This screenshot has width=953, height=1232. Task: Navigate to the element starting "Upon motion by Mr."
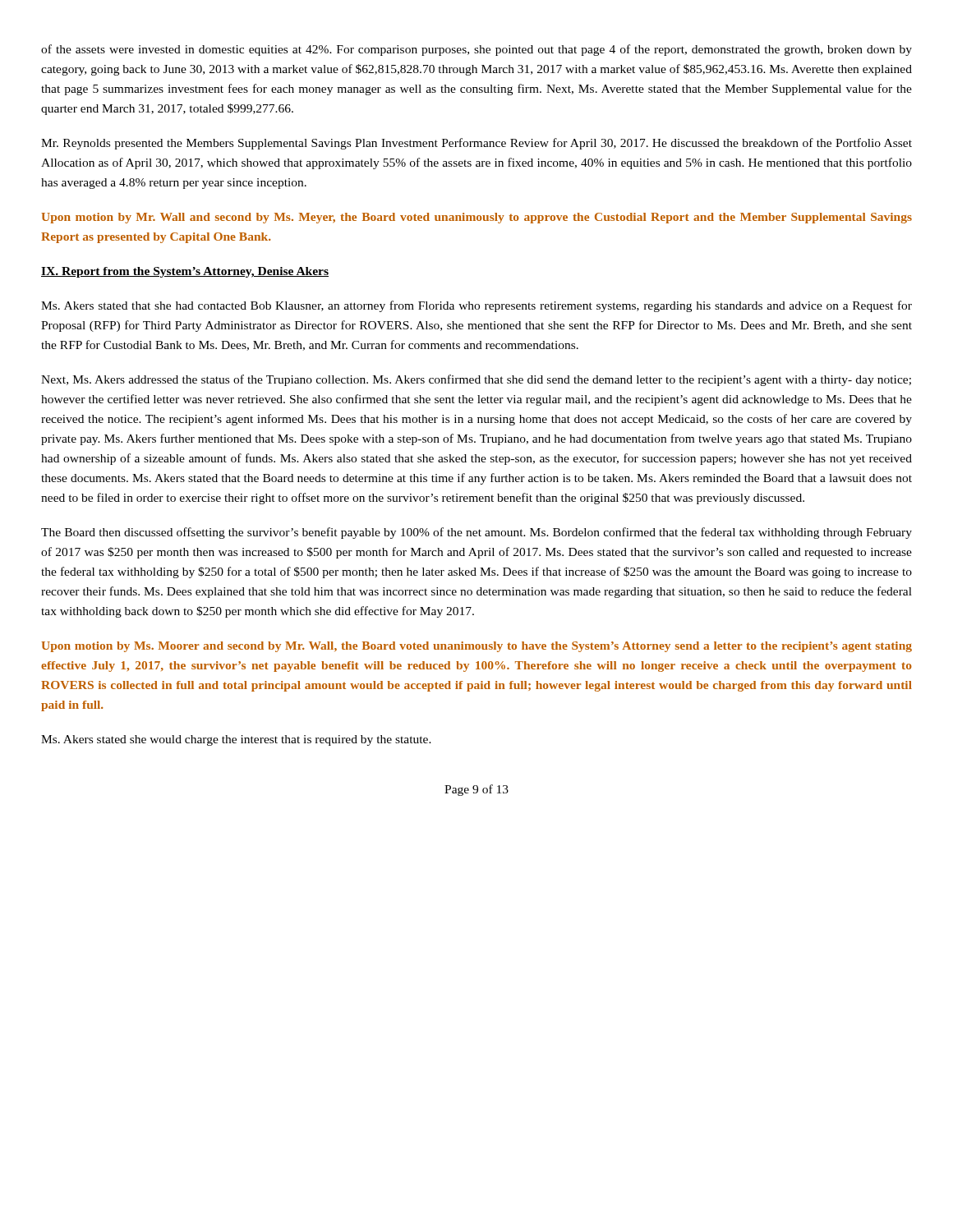pyautogui.click(x=476, y=226)
